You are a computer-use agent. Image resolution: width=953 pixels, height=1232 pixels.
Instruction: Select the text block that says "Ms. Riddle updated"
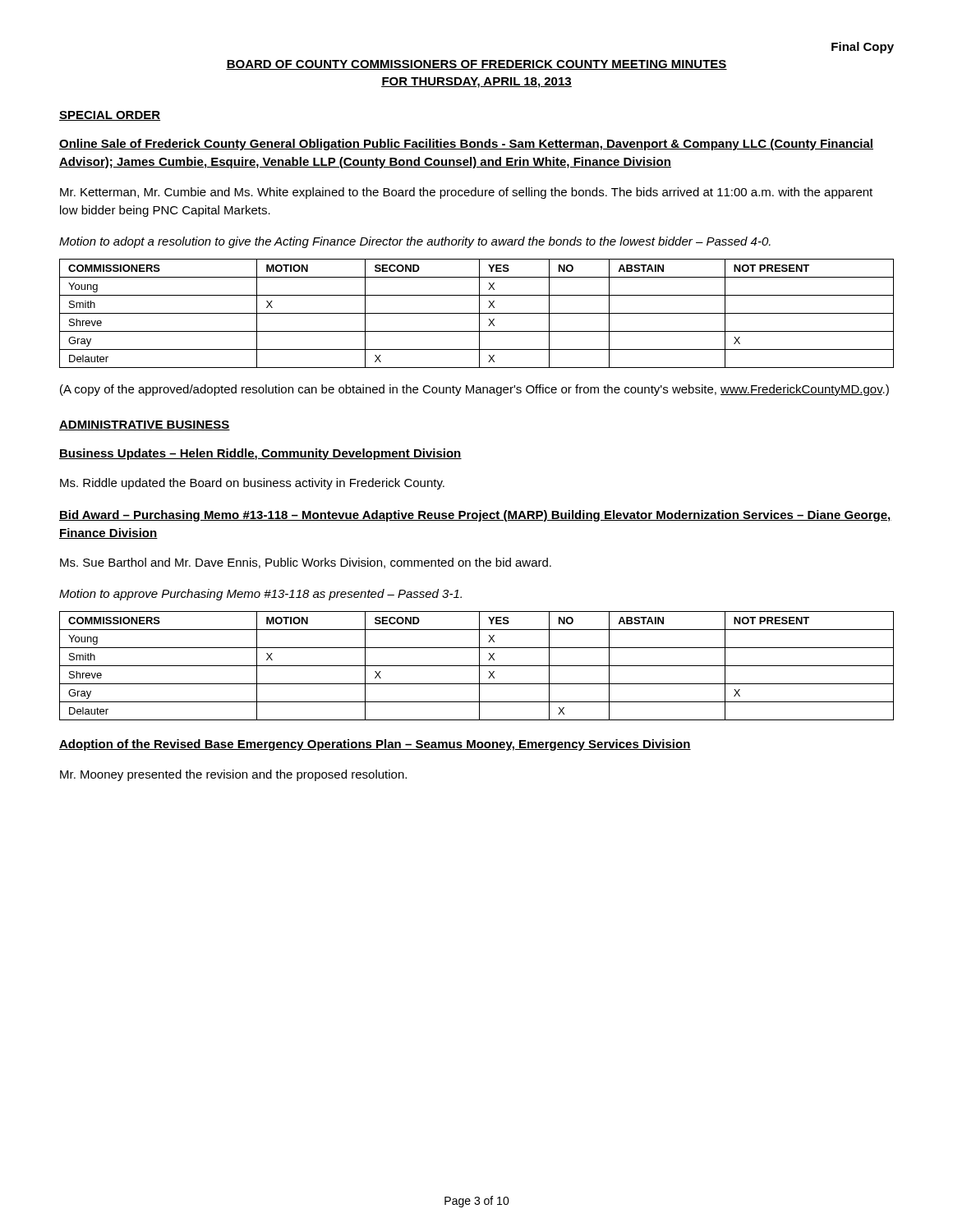[252, 484]
